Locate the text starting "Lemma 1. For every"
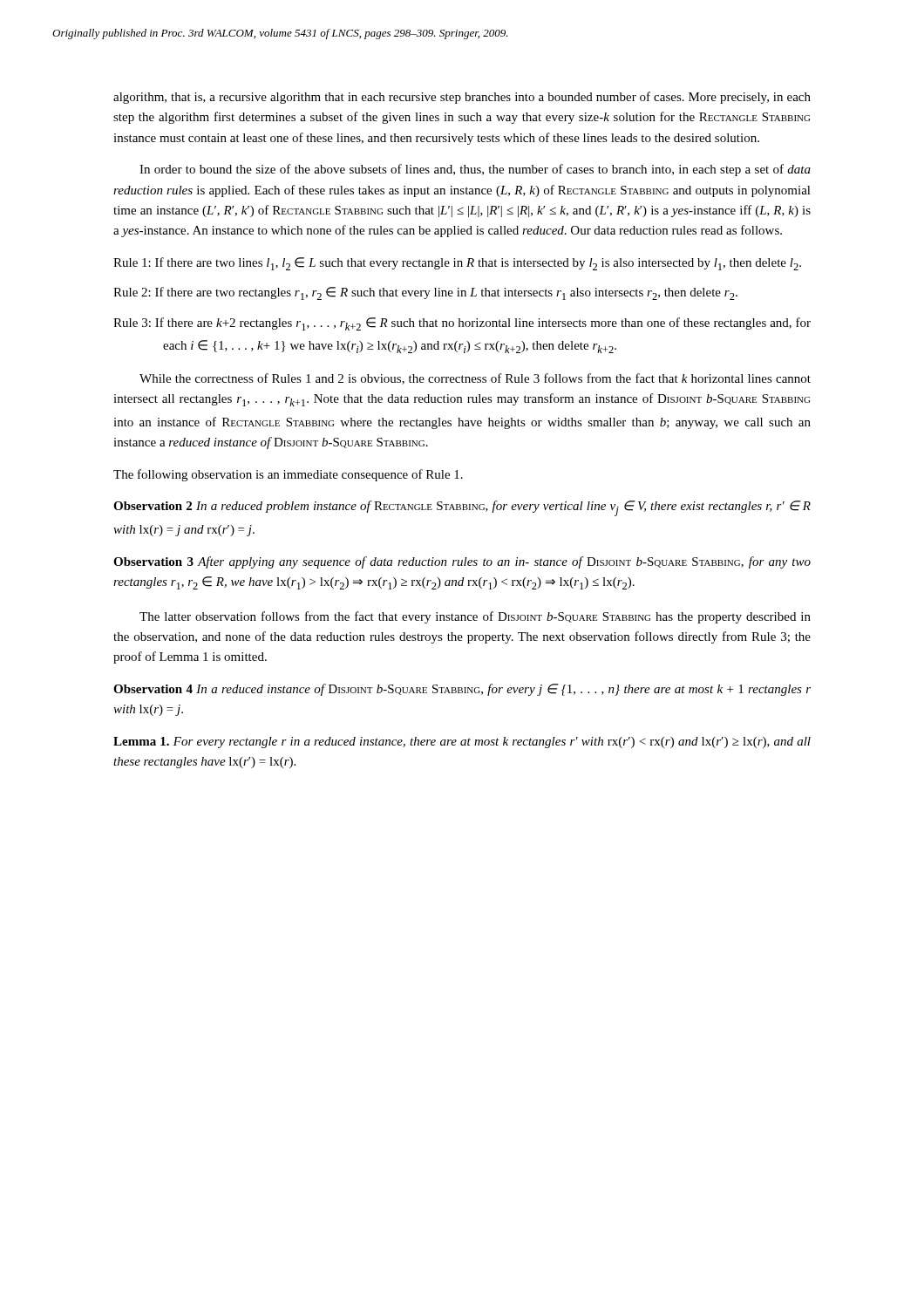 point(462,752)
